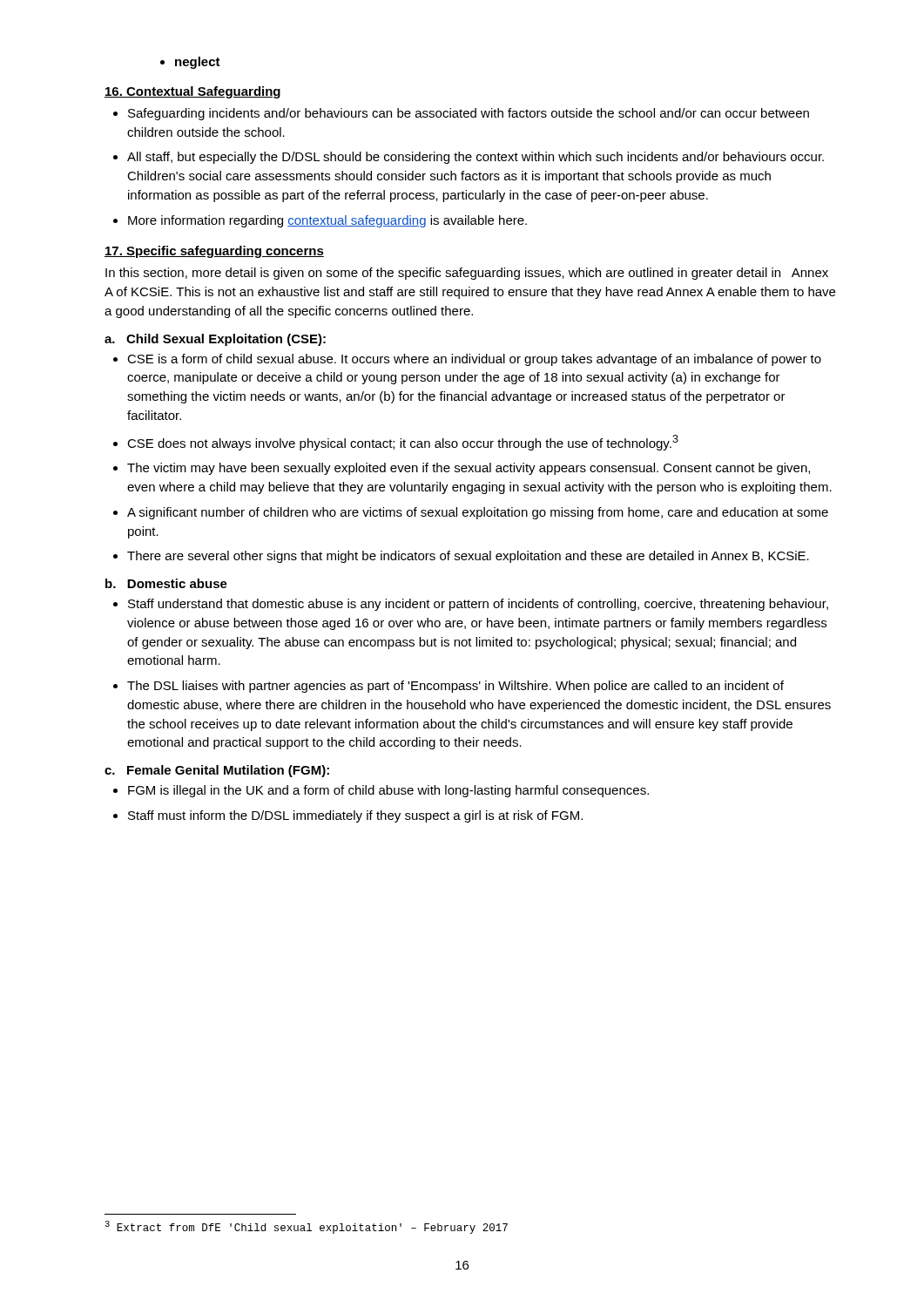Select the region starting "A significant number of children who are"

pos(482,521)
